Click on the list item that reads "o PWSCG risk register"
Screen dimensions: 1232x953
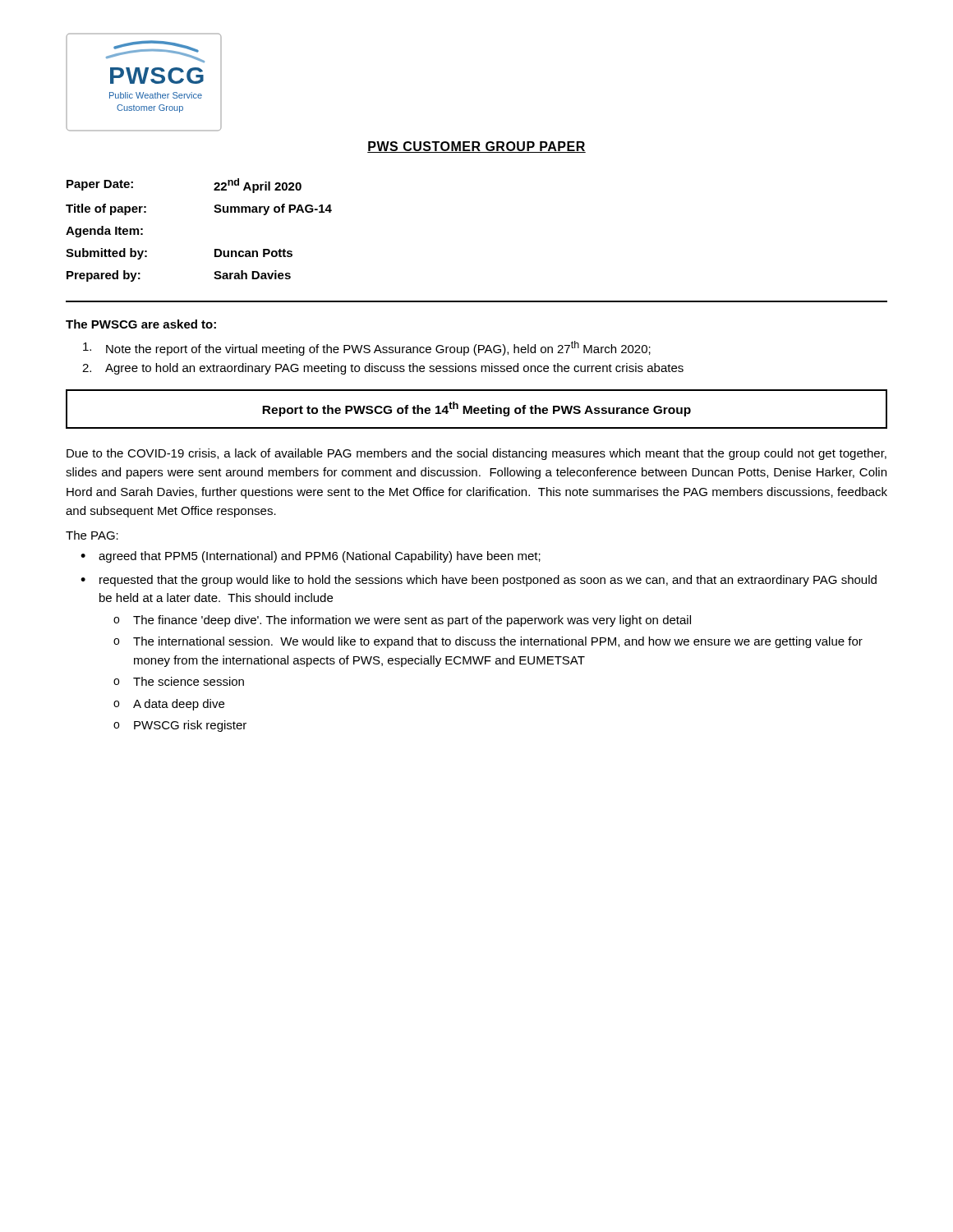point(180,726)
